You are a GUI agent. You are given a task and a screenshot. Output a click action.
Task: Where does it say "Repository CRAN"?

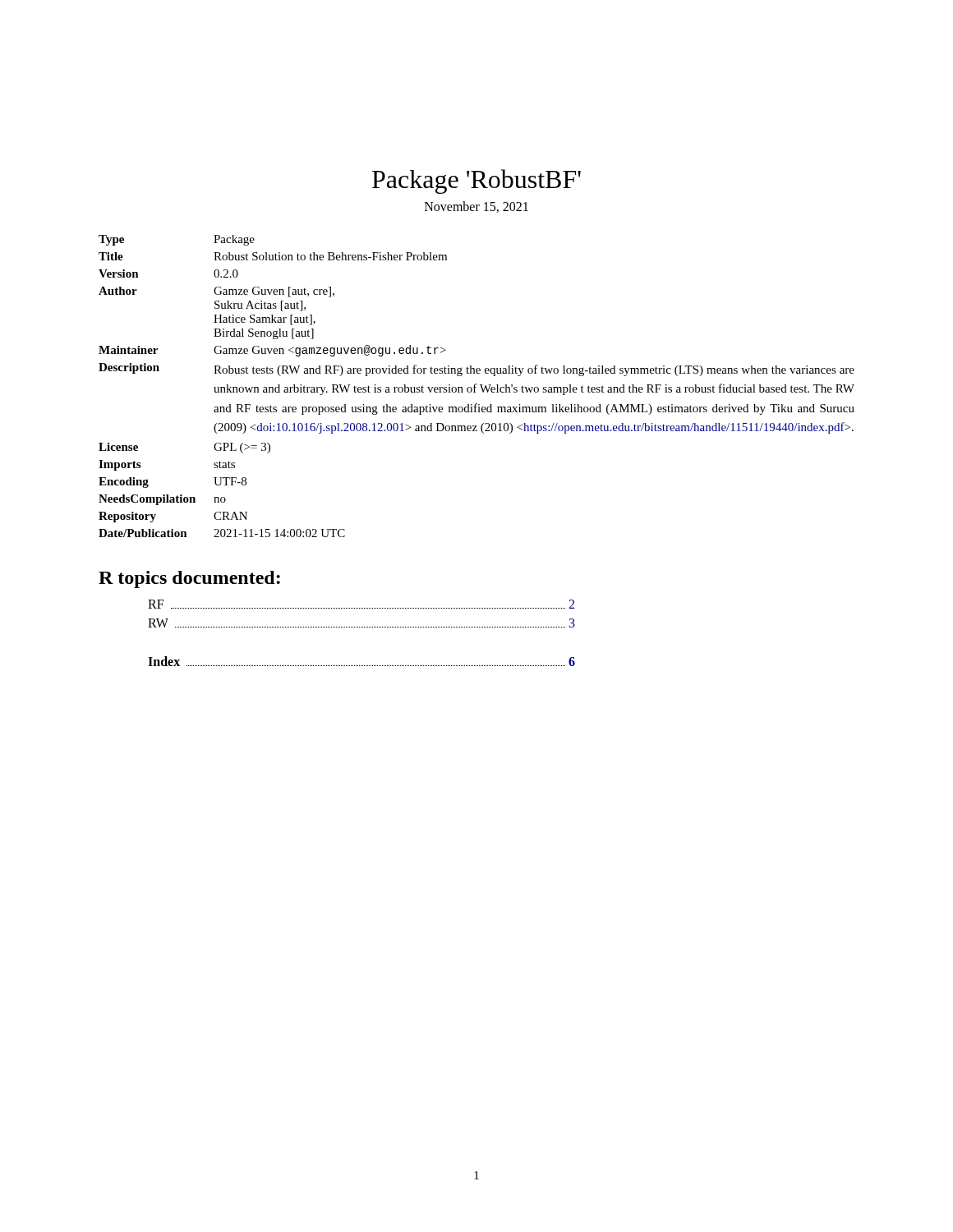click(x=125, y=517)
